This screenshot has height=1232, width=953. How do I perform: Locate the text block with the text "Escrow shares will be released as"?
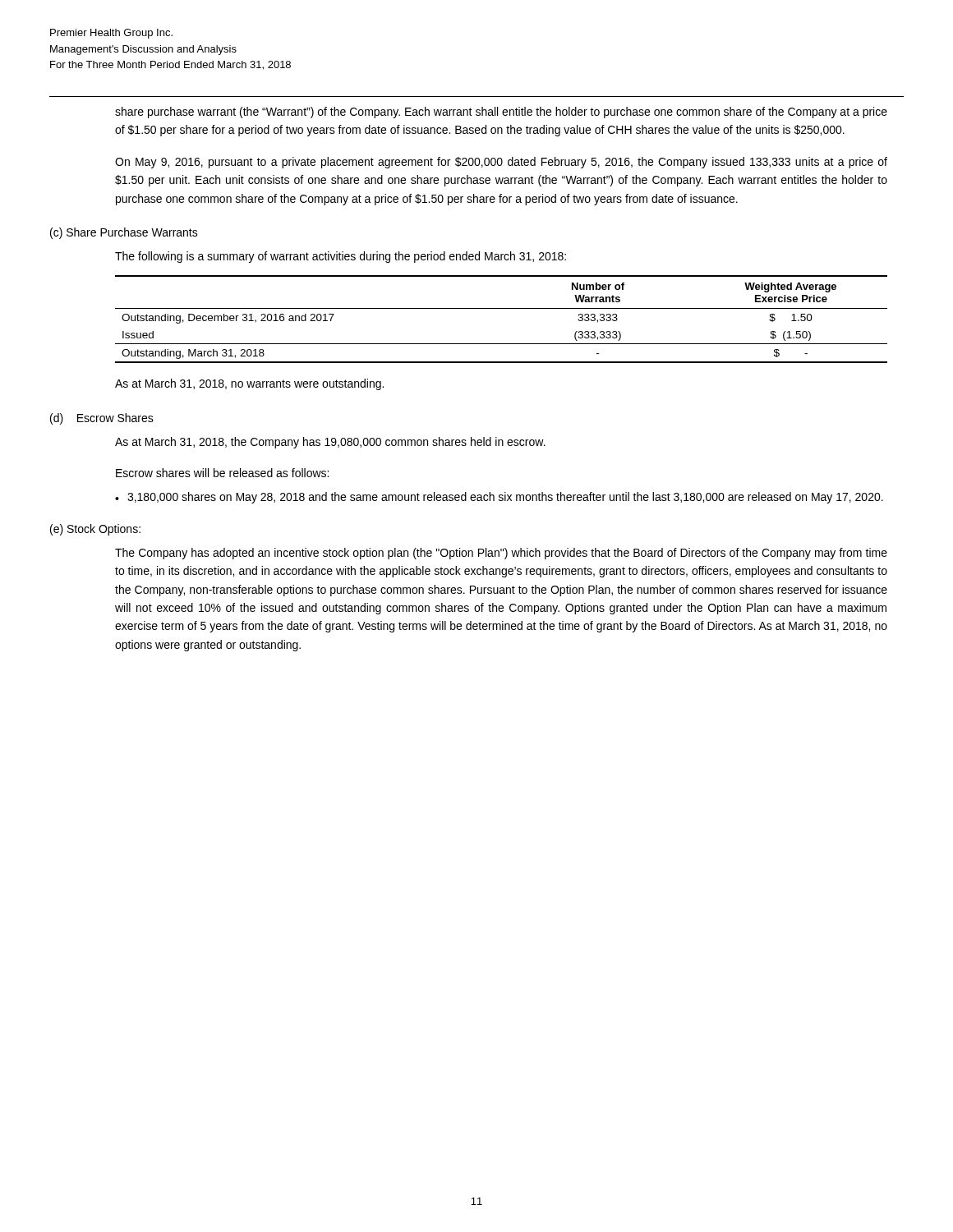pos(222,473)
